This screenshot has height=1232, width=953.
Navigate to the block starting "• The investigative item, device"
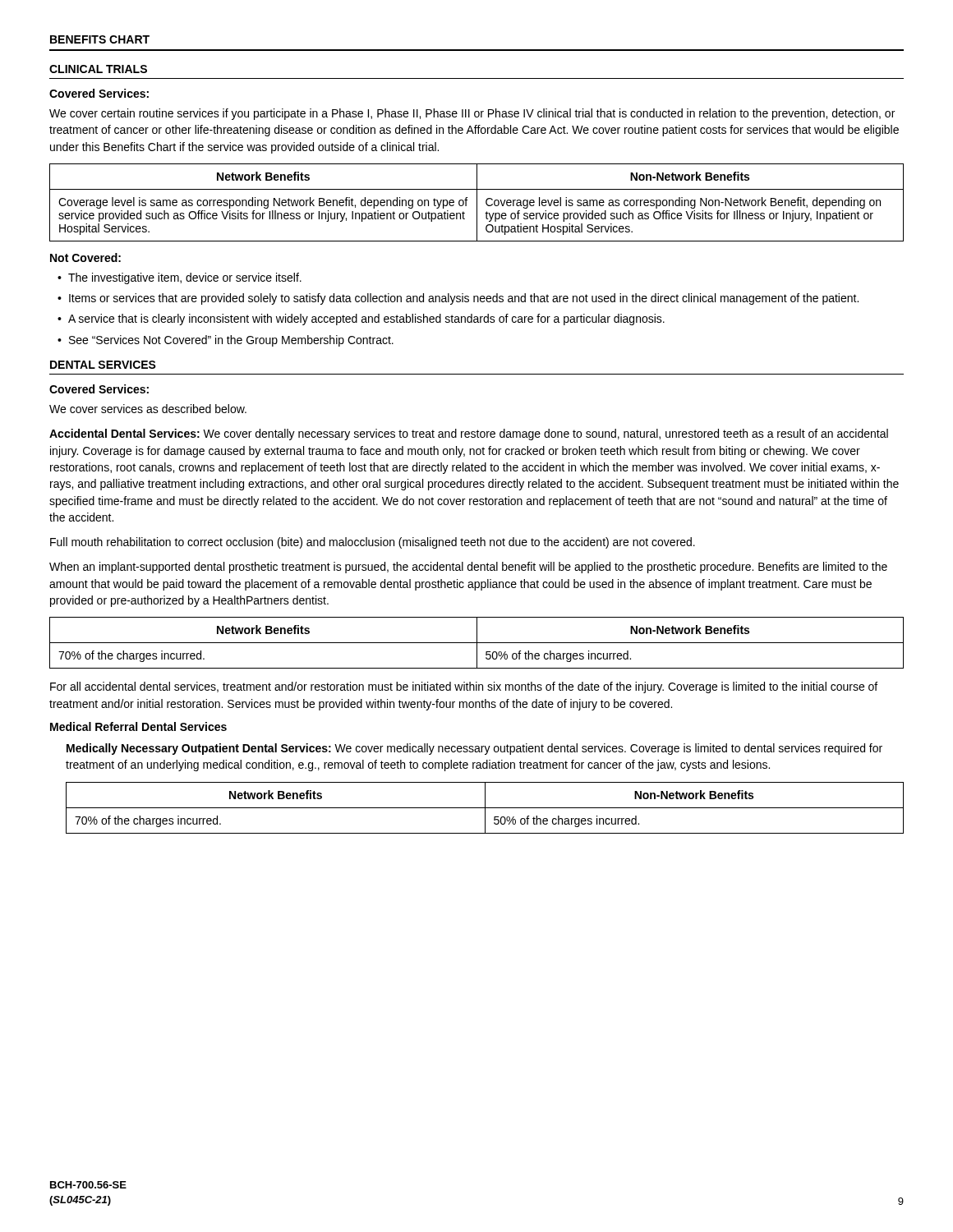click(180, 278)
